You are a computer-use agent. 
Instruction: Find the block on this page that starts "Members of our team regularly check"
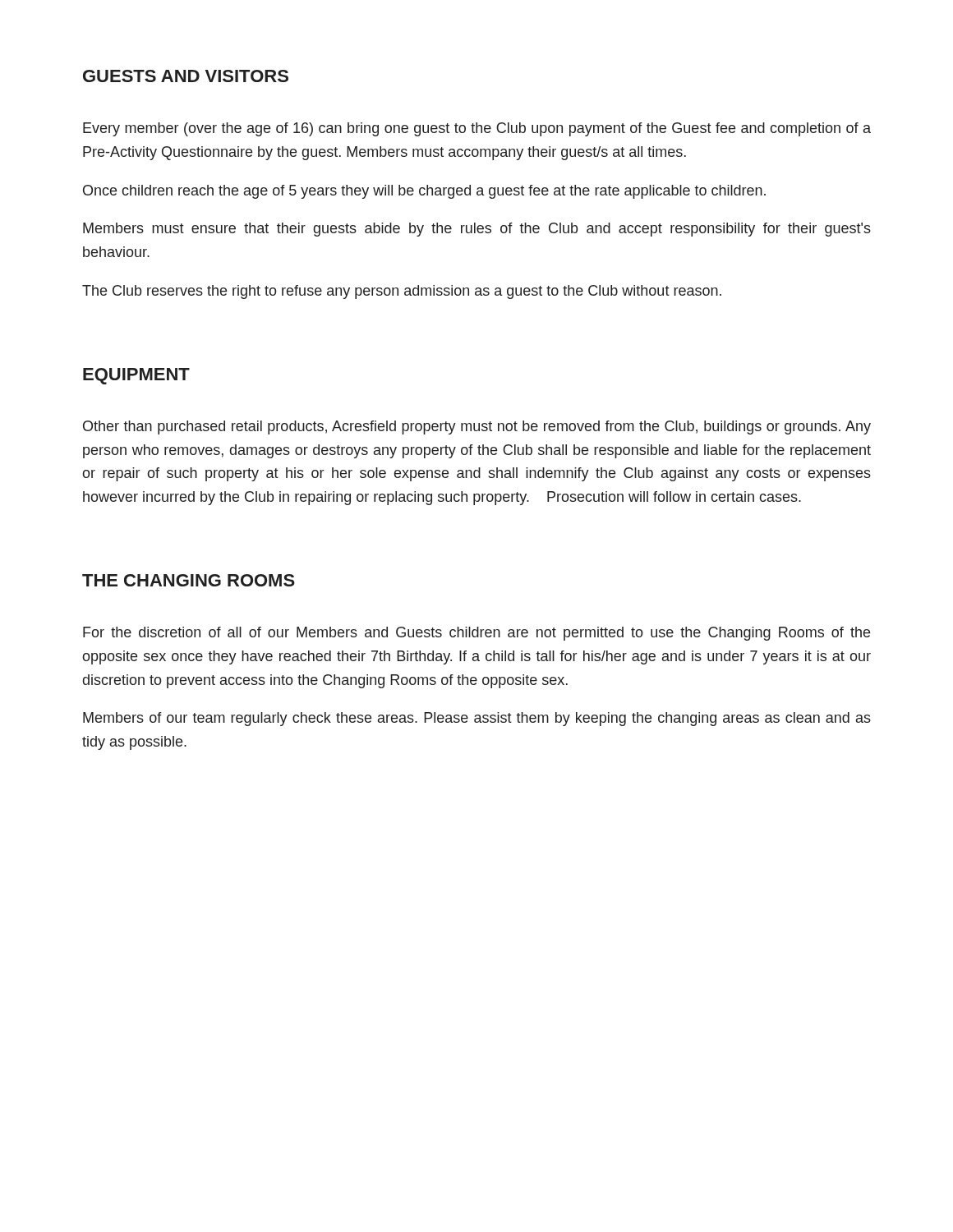(476, 730)
